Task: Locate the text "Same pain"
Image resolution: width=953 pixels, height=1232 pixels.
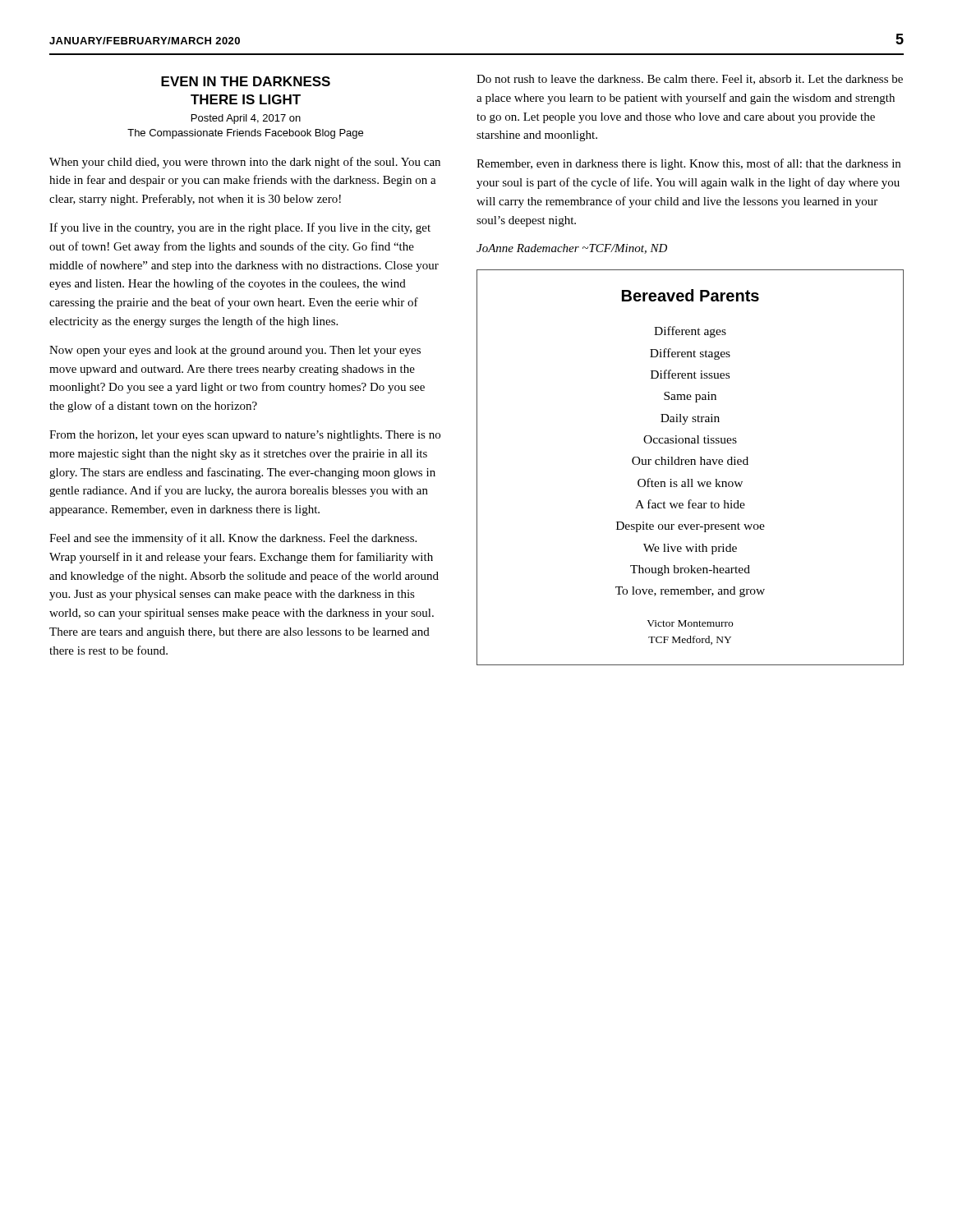Action: (690, 396)
